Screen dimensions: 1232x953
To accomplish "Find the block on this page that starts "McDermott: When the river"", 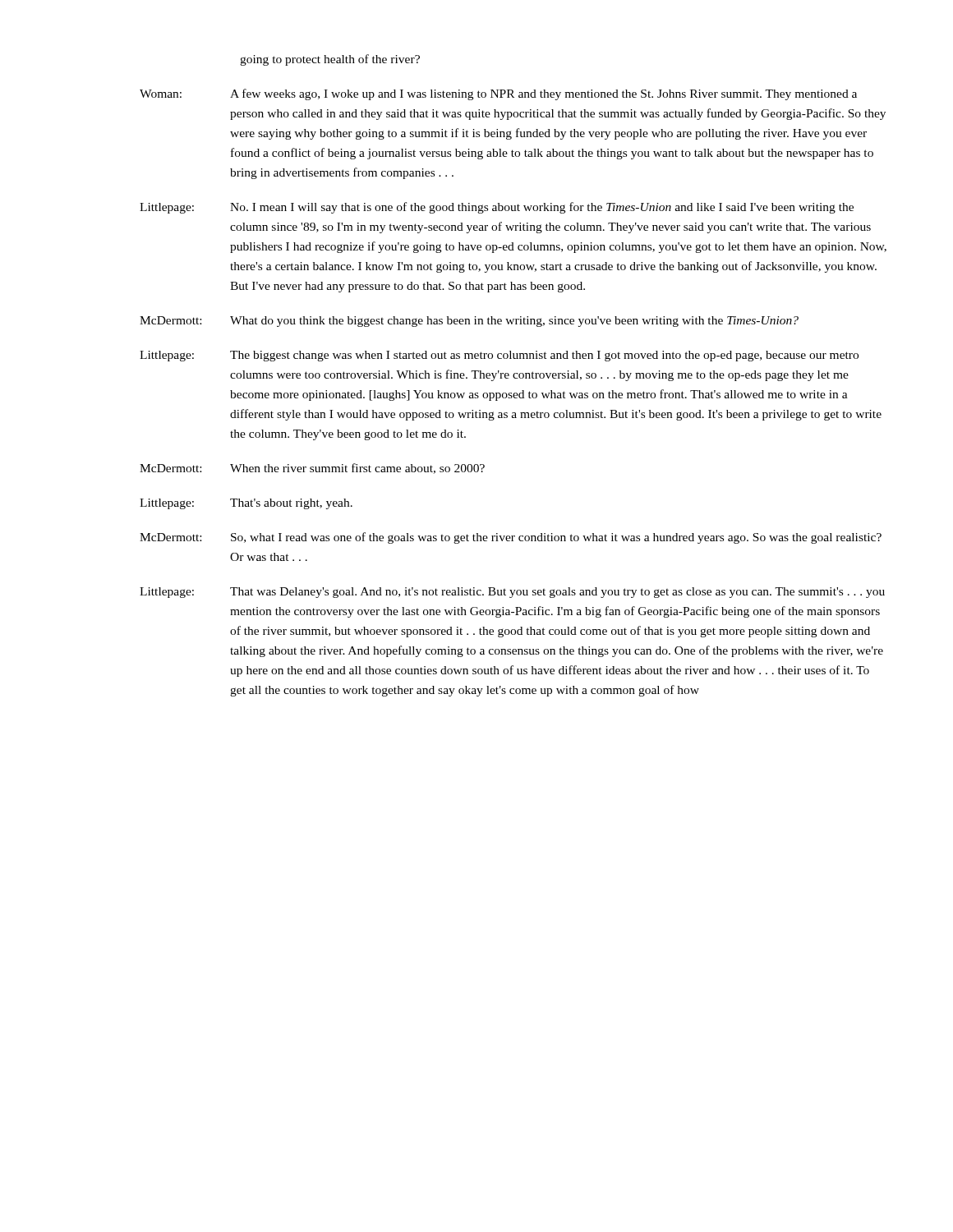I will [312, 469].
